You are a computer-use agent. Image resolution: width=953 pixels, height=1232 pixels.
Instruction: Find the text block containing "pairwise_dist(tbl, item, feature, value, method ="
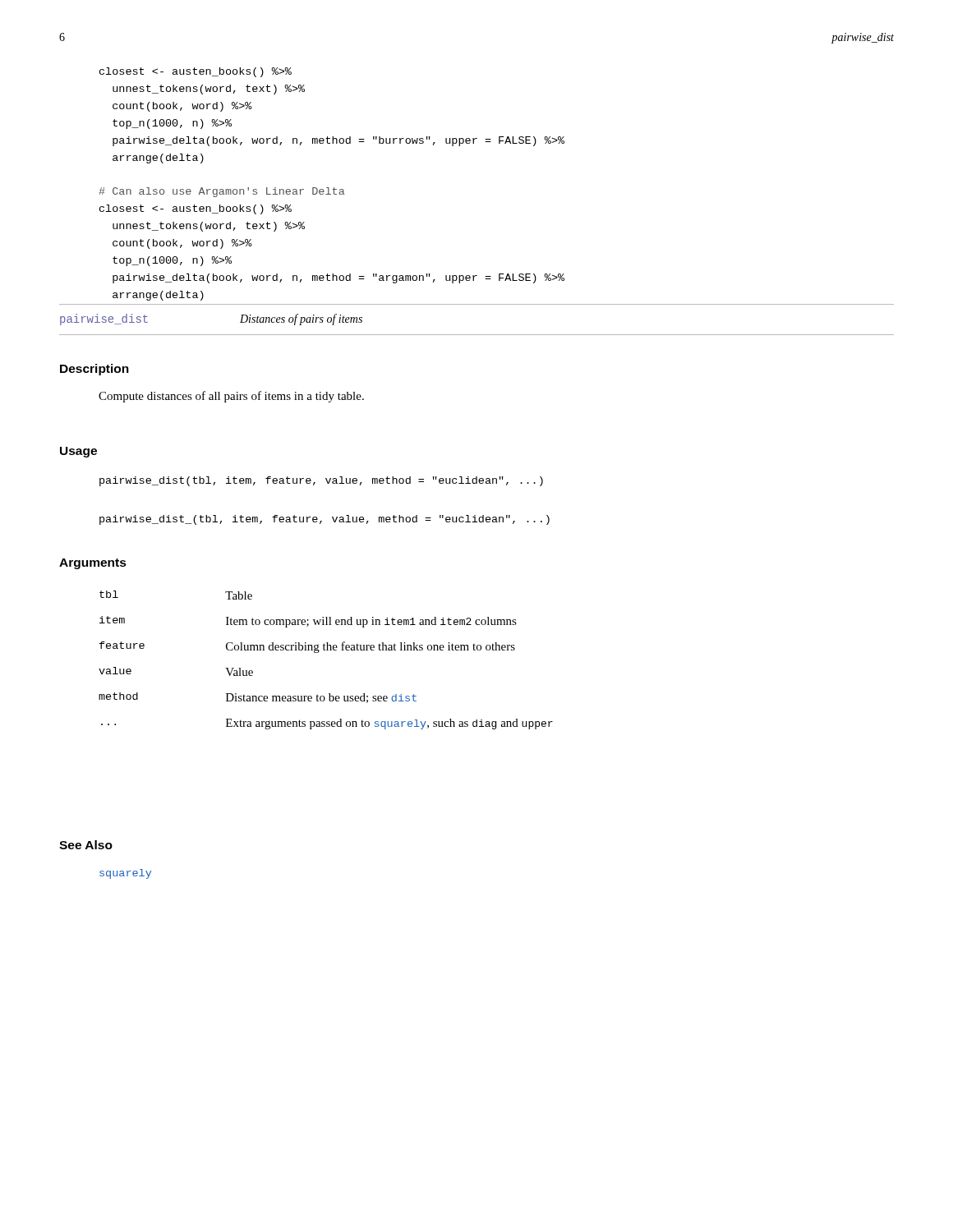[163, 481]
